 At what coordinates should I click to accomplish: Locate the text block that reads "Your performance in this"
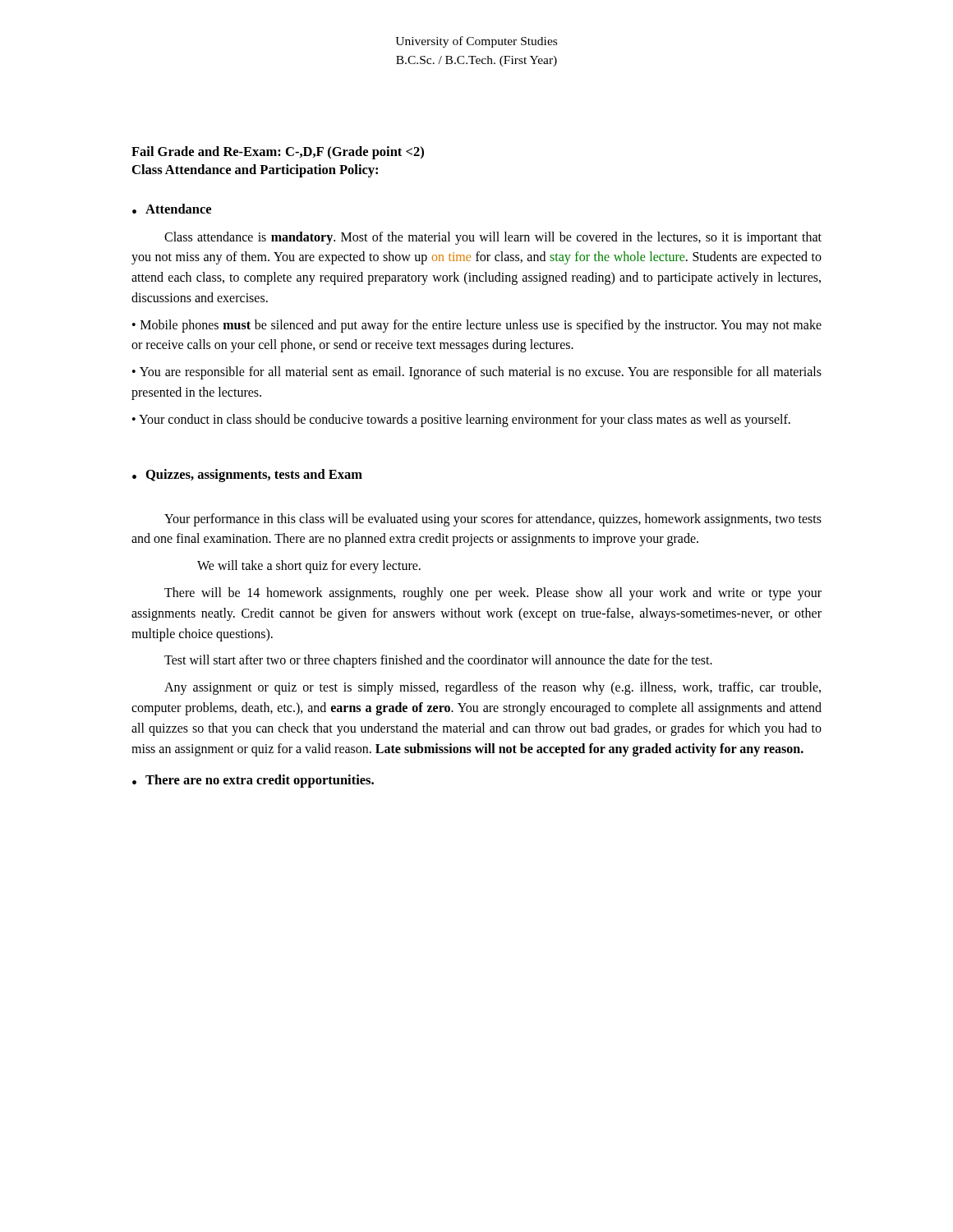pos(476,529)
